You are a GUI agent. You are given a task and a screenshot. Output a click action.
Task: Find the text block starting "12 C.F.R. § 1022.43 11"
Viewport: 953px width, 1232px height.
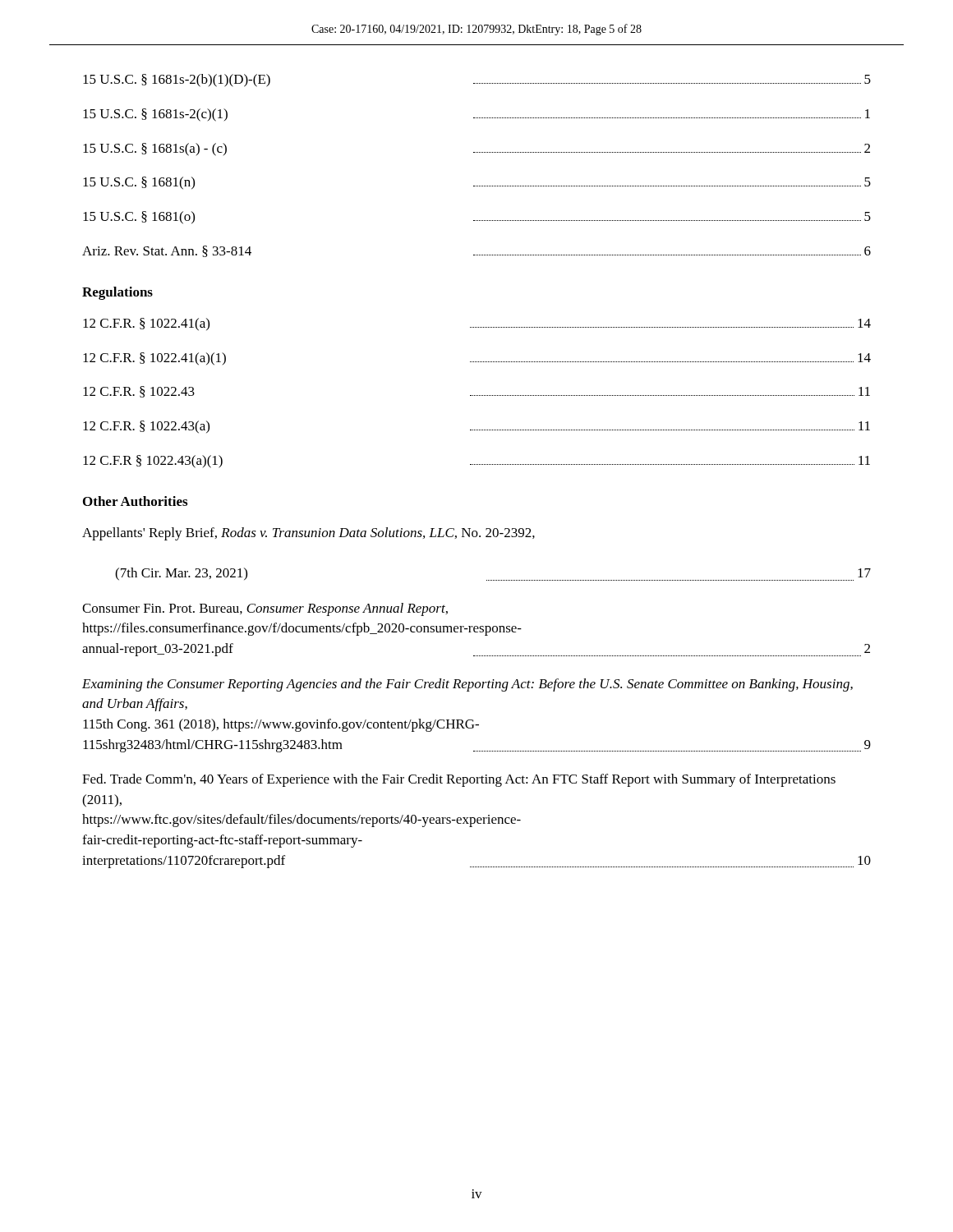click(476, 392)
